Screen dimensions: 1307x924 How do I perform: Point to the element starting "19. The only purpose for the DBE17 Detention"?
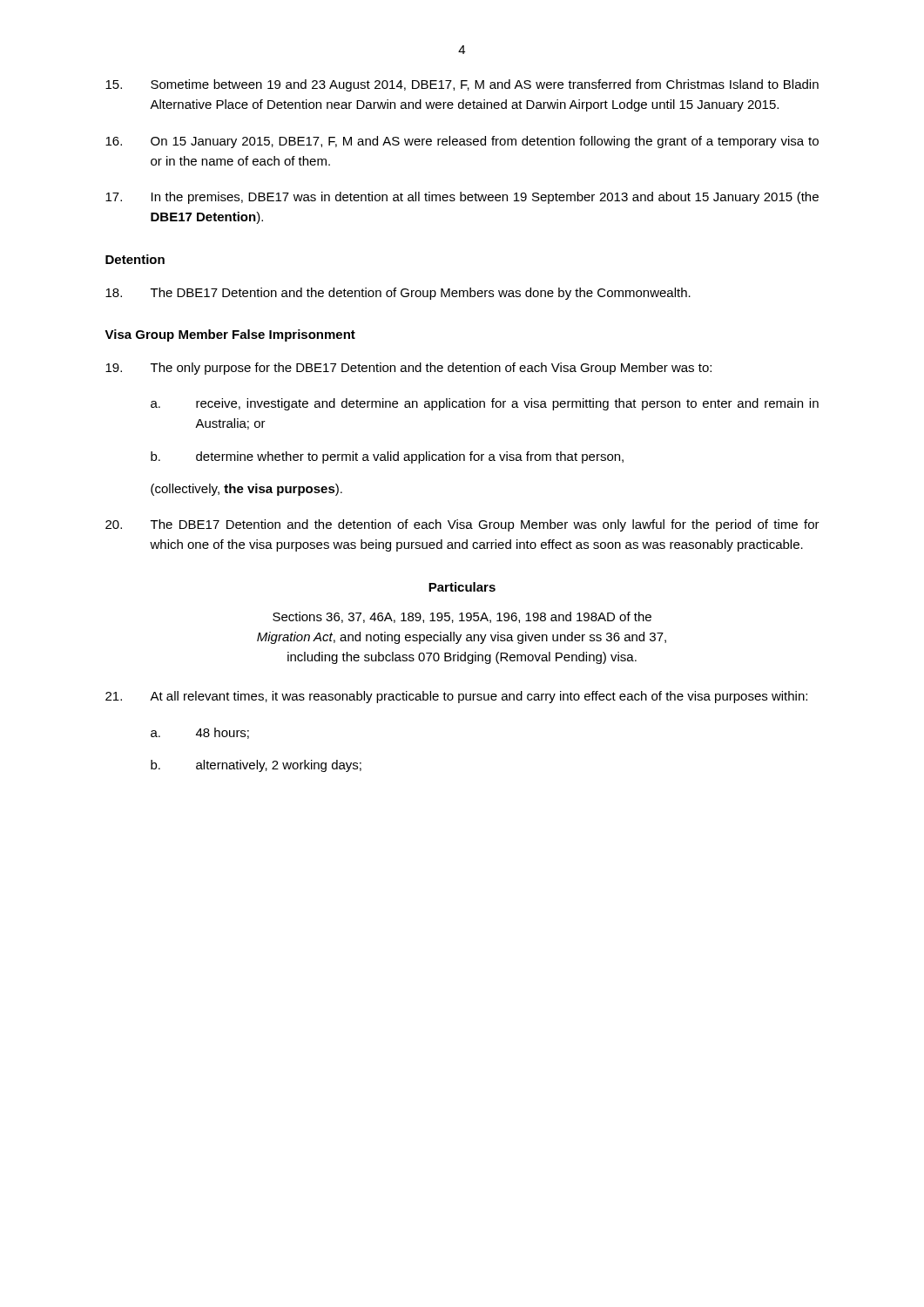(x=462, y=367)
